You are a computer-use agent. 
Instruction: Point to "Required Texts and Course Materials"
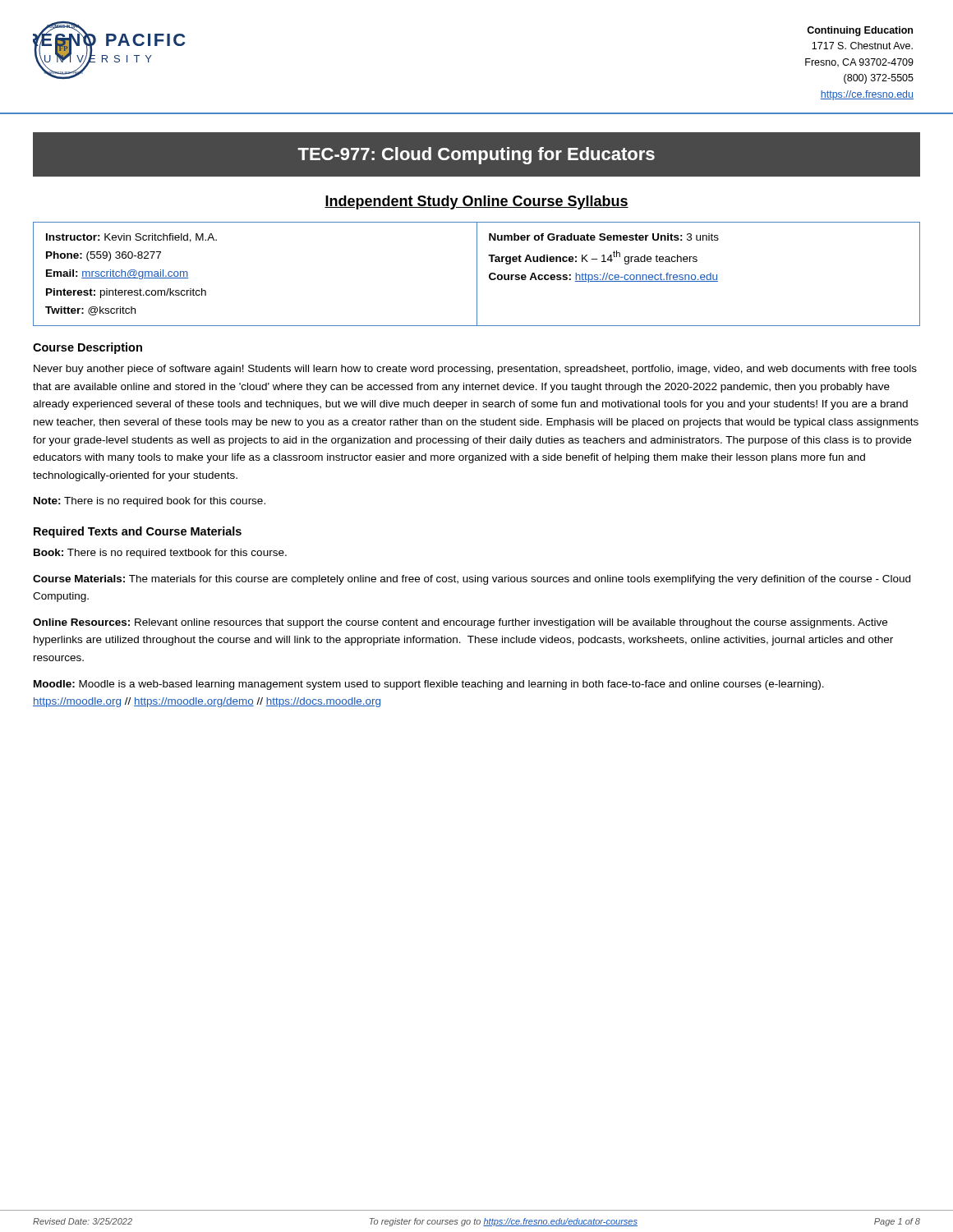coord(137,531)
